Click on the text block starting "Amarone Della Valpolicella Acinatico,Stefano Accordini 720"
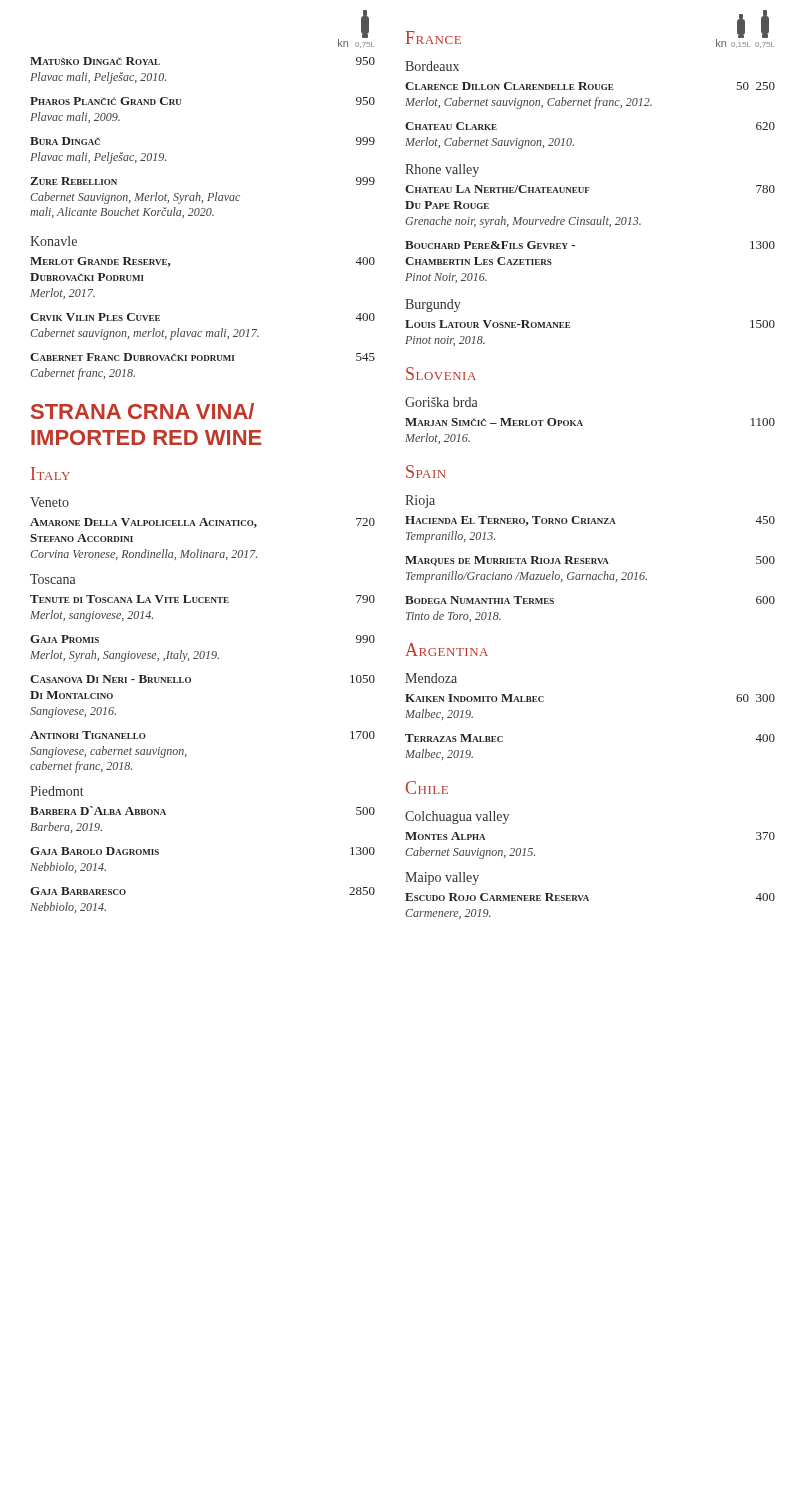 [202, 538]
